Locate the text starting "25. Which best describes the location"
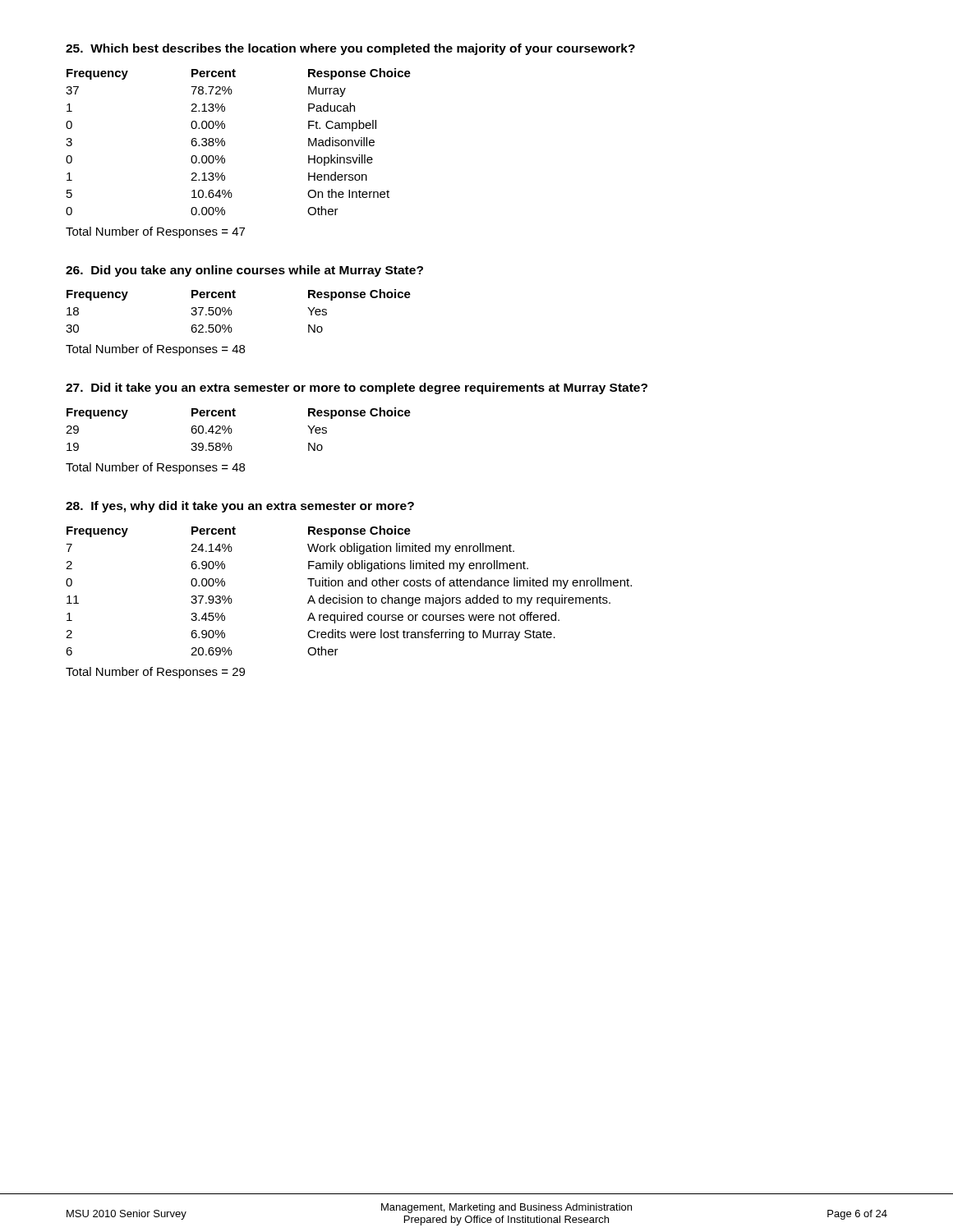 351,48
